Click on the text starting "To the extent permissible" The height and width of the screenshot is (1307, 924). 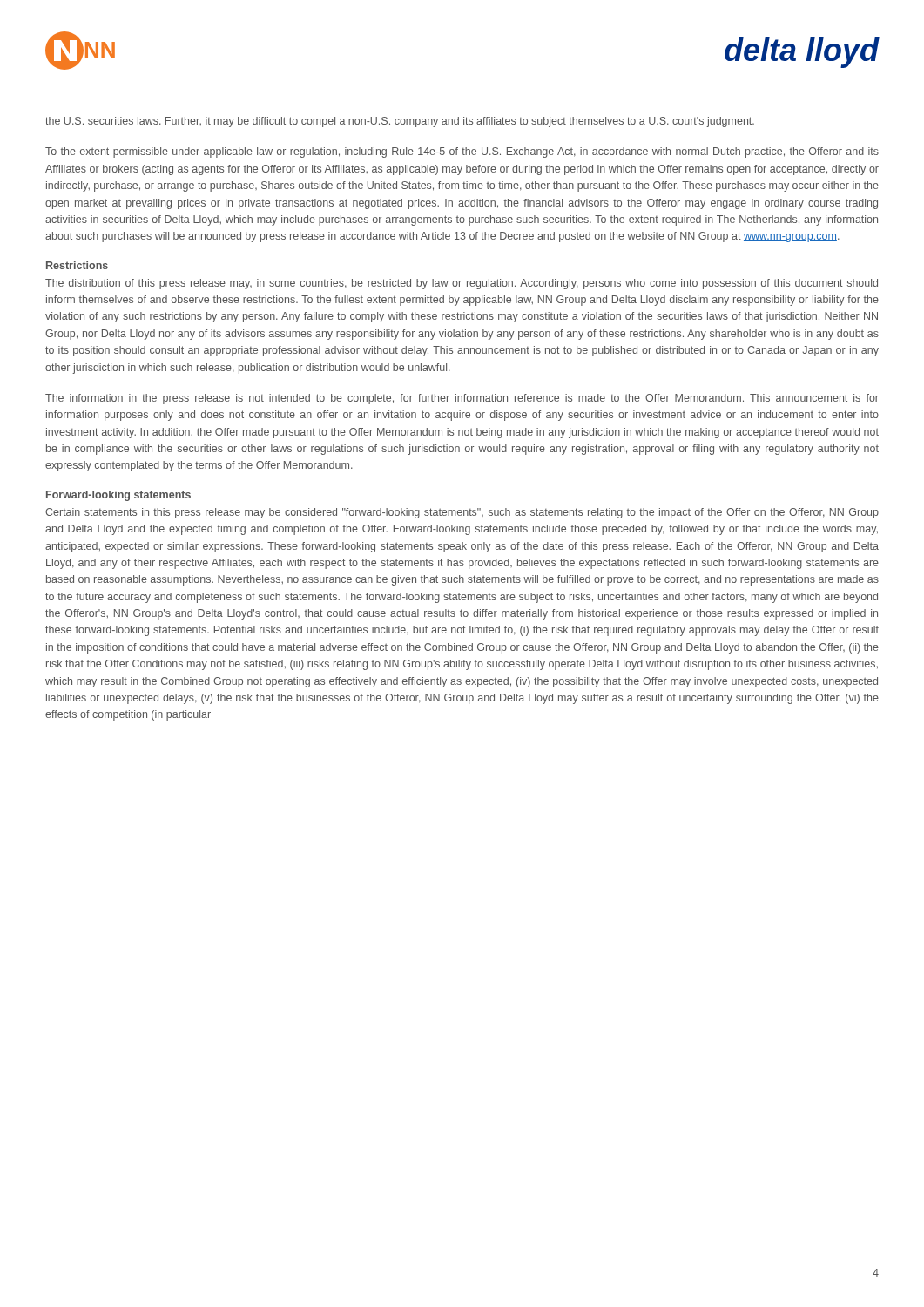(x=462, y=194)
